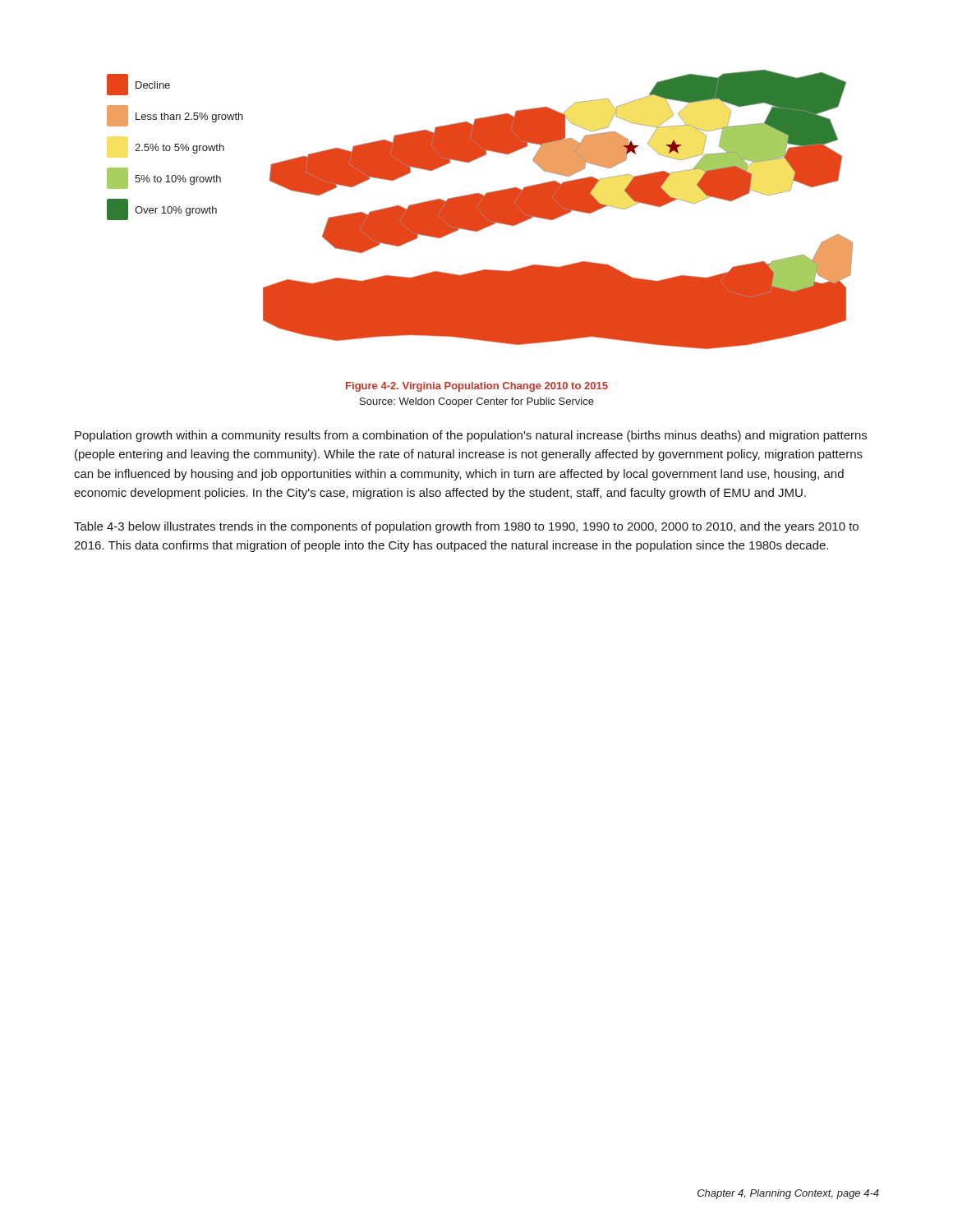The height and width of the screenshot is (1232, 953).
Task: Click on the caption with the text "Source: Weldon Cooper Center for Public Service"
Action: click(x=476, y=401)
